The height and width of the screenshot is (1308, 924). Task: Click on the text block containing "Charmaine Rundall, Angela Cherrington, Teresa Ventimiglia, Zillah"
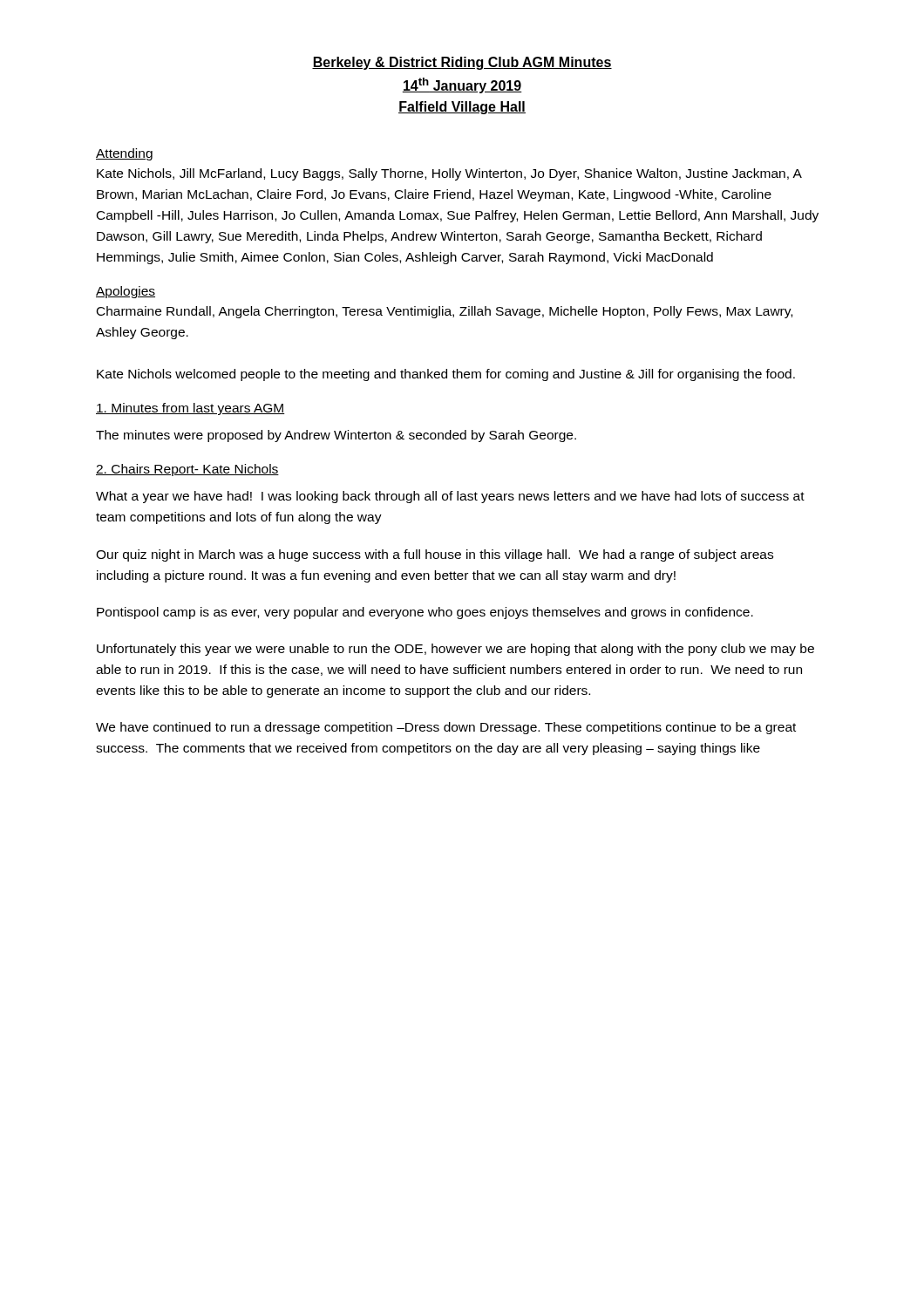(445, 322)
